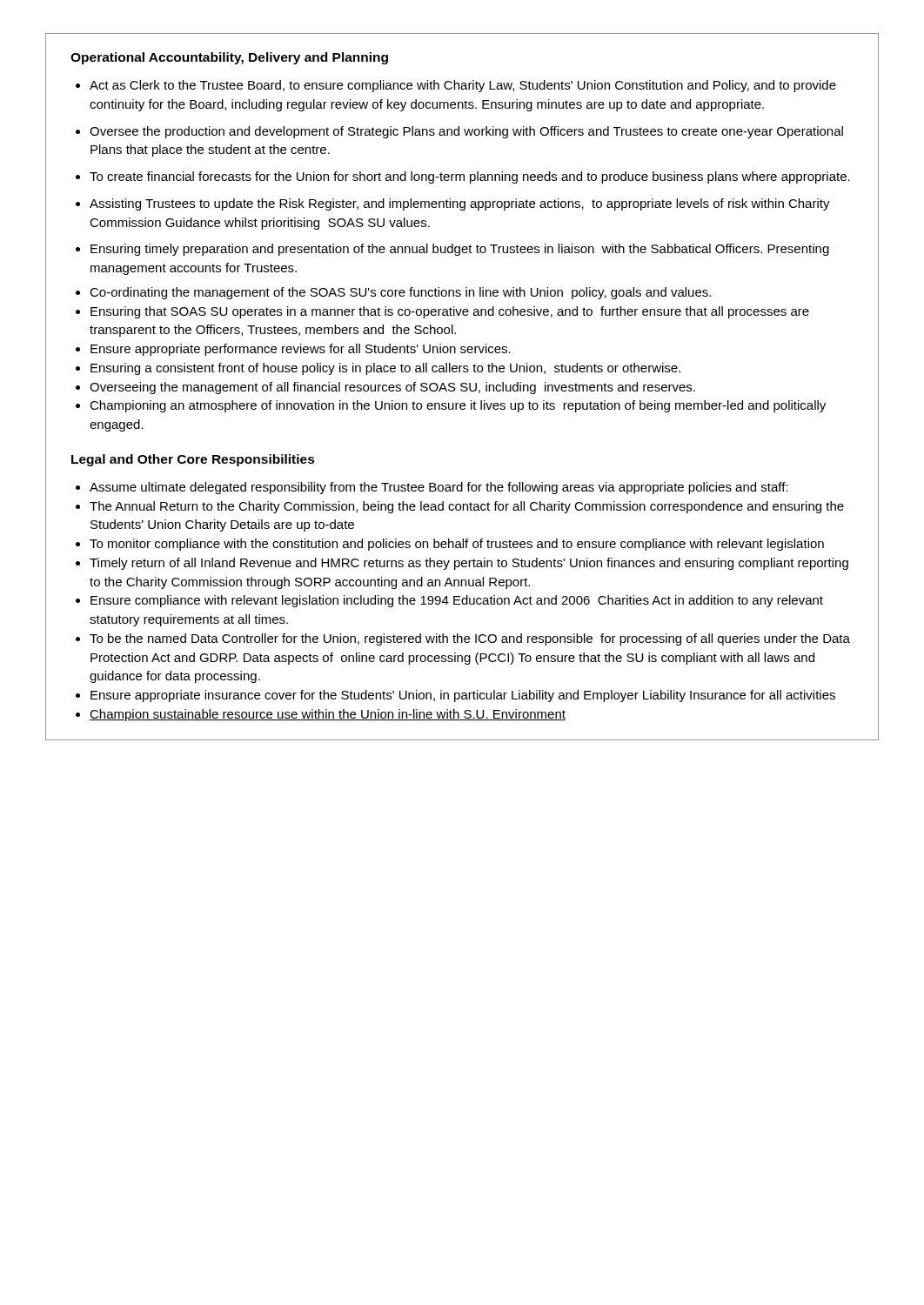This screenshot has width=924, height=1305.
Task: Locate the block of text that opens with "Champion sustainable resource use within the"
Action: 462,714
